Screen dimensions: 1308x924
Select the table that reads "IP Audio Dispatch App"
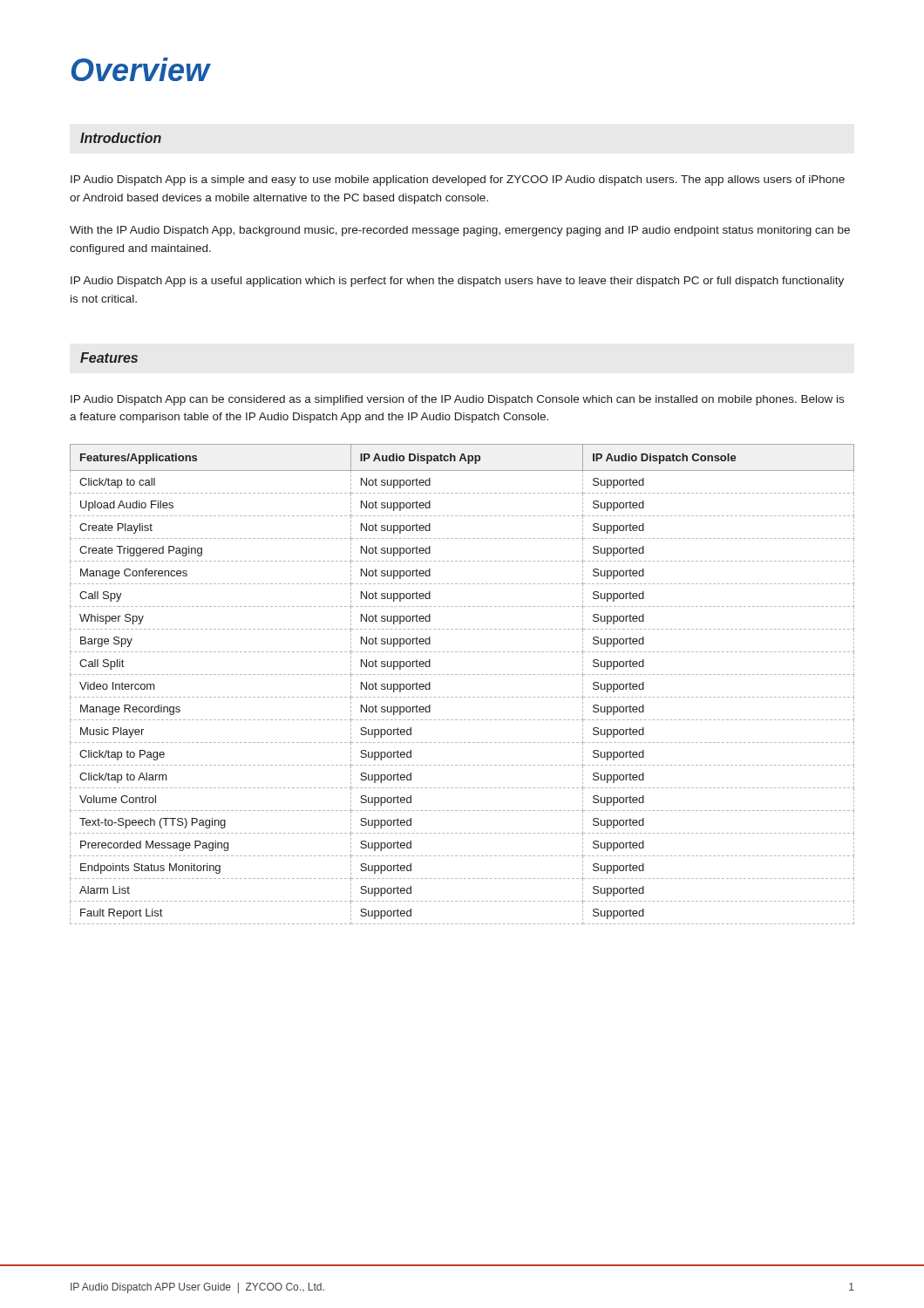click(462, 684)
